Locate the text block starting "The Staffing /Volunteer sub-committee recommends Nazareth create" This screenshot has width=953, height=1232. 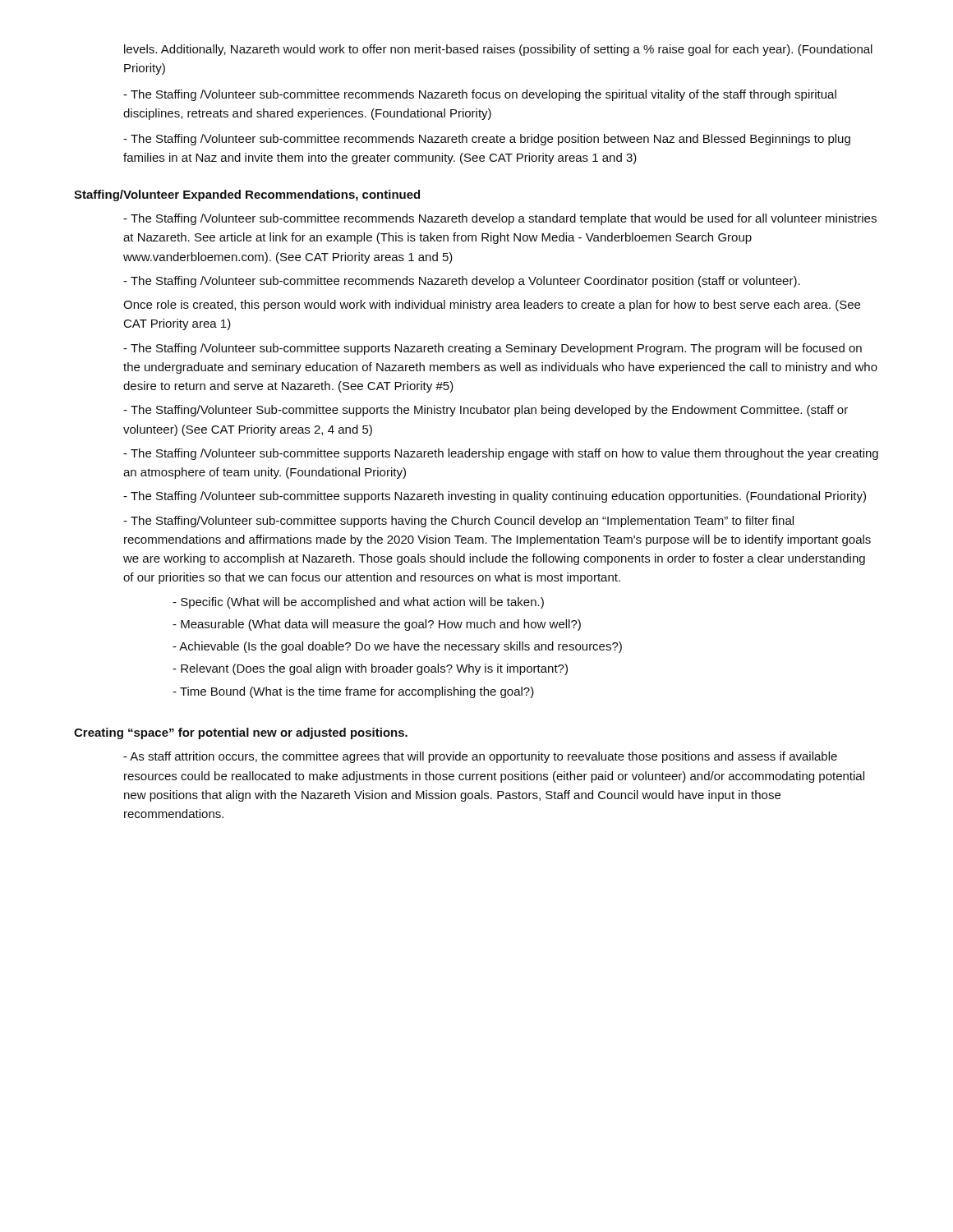487,148
